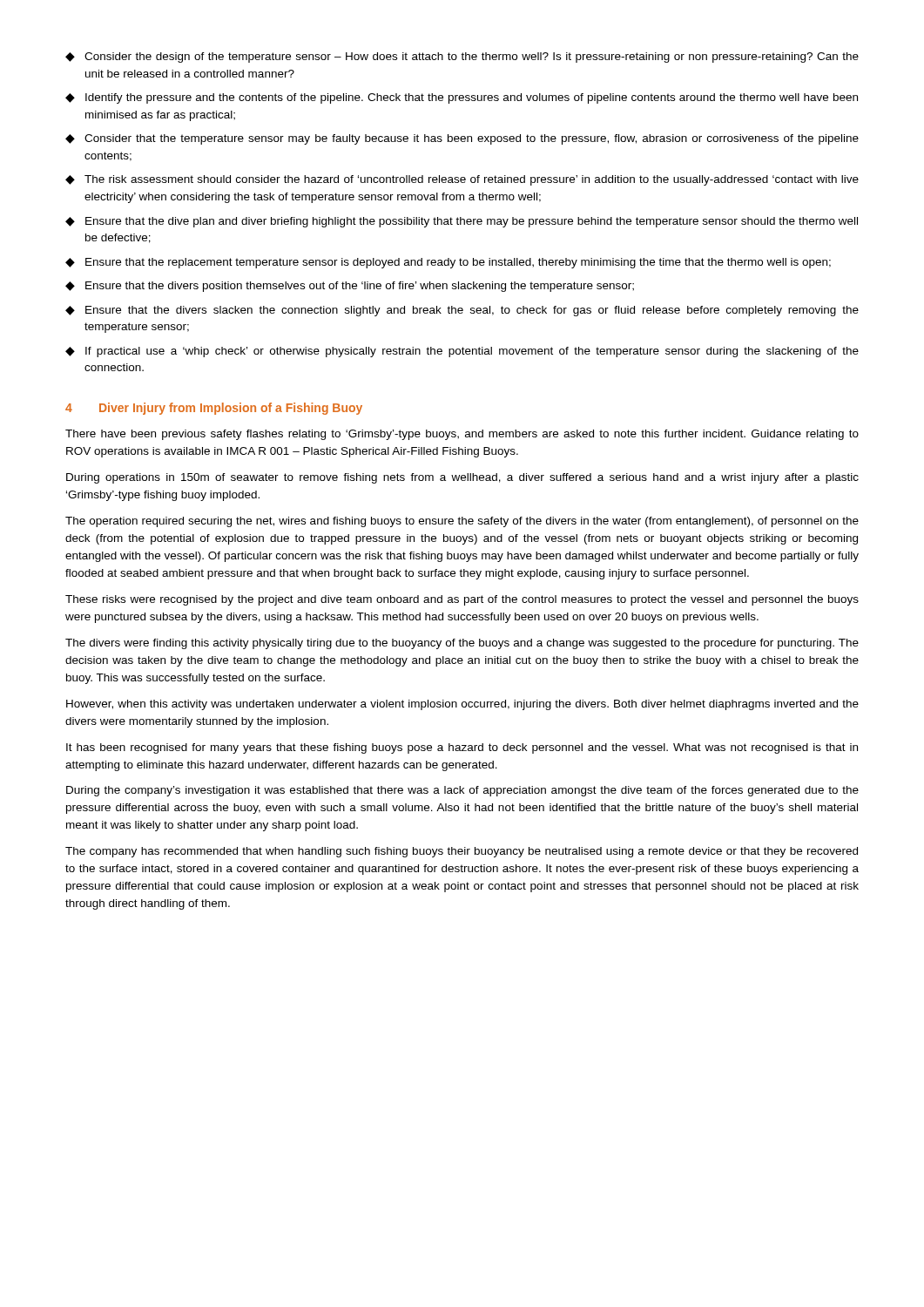Find the block on this page that starts "◆ If practical use a ‘whip check’"
Viewport: 924px width, 1307px height.
coord(462,359)
